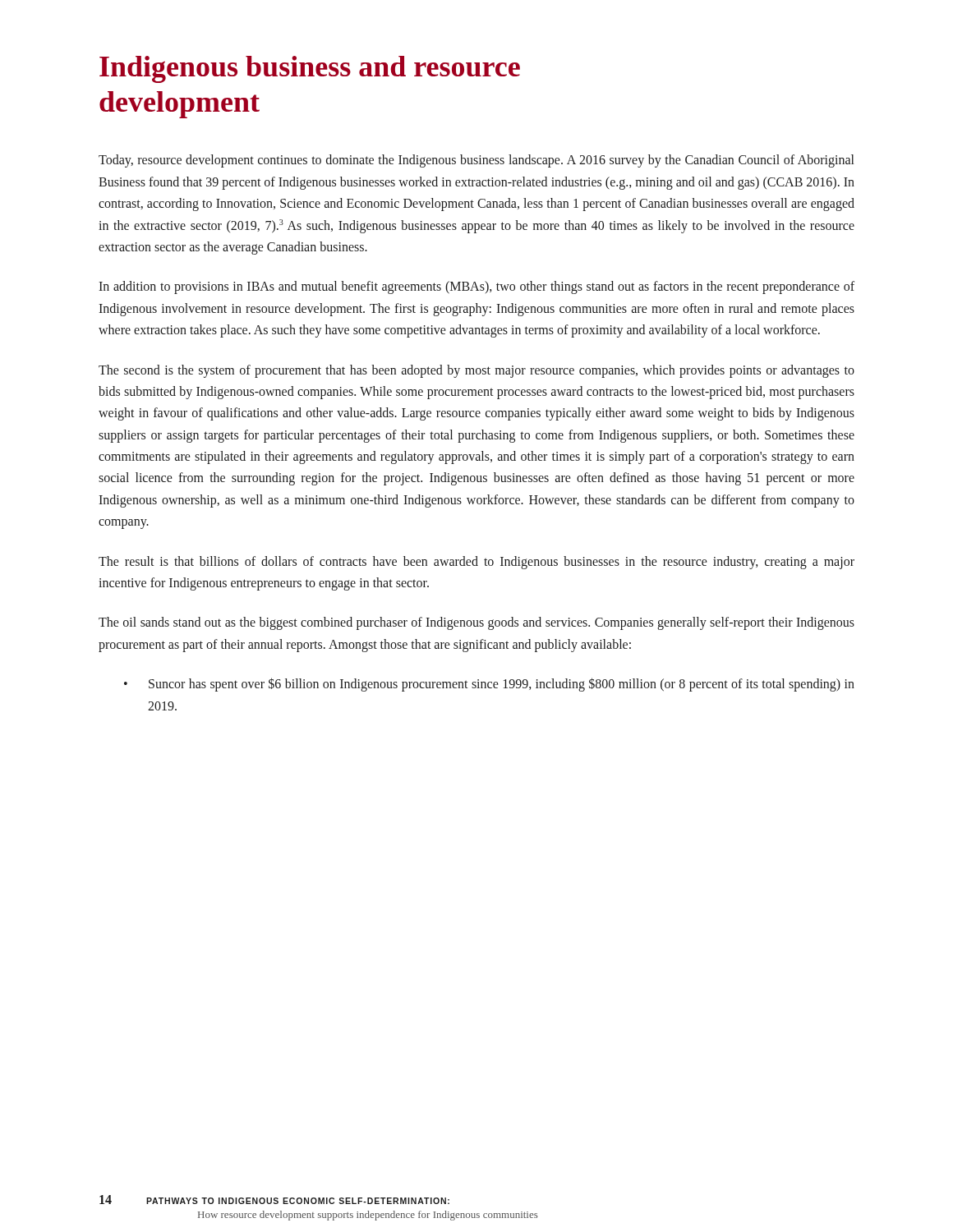This screenshot has height=1232, width=953.
Task: Navigate to the region starting "Today, resource development continues to dominate the Indigenous"
Action: click(476, 203)
